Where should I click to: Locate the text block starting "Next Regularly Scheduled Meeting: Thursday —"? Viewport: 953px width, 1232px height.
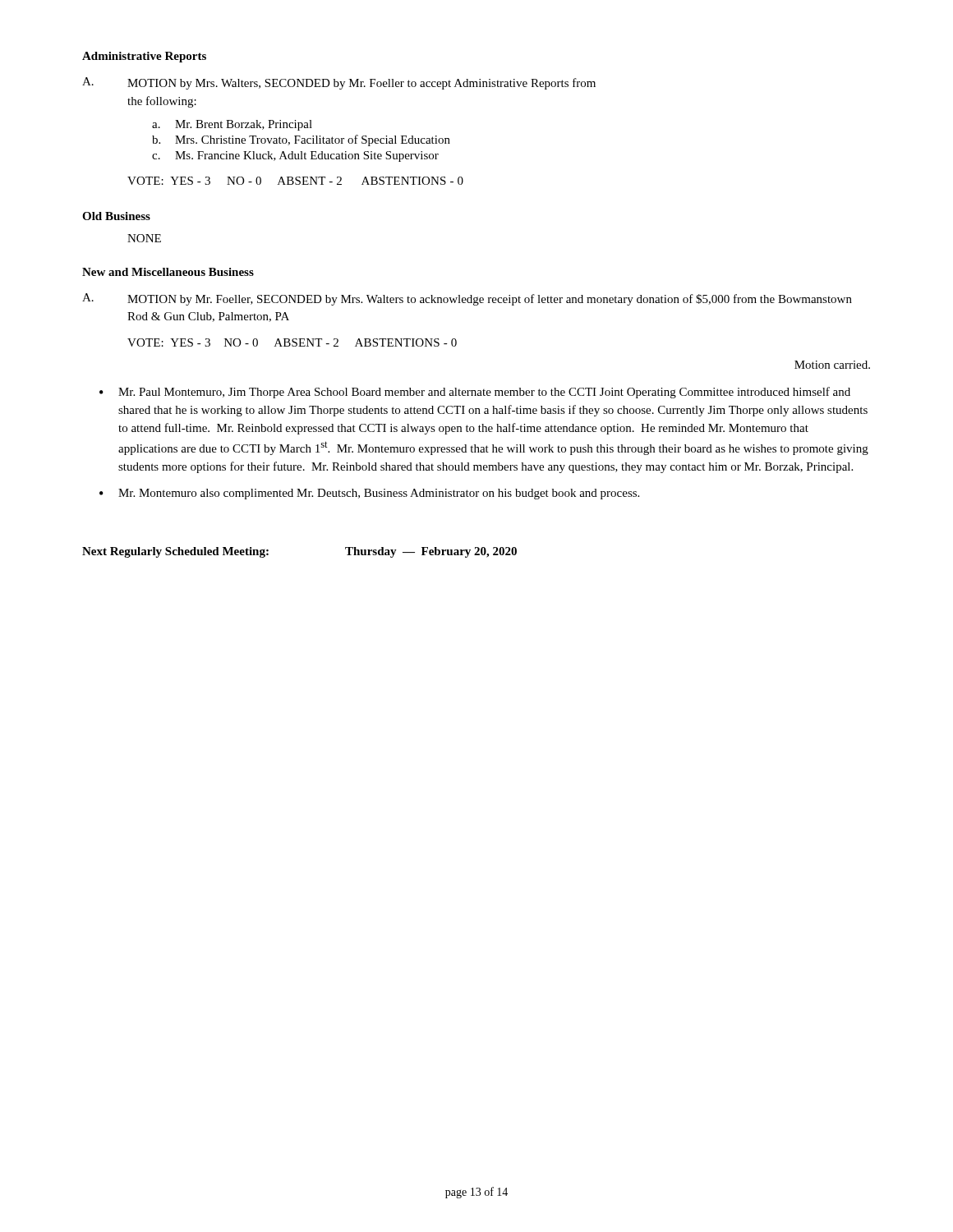coord(189,552)
